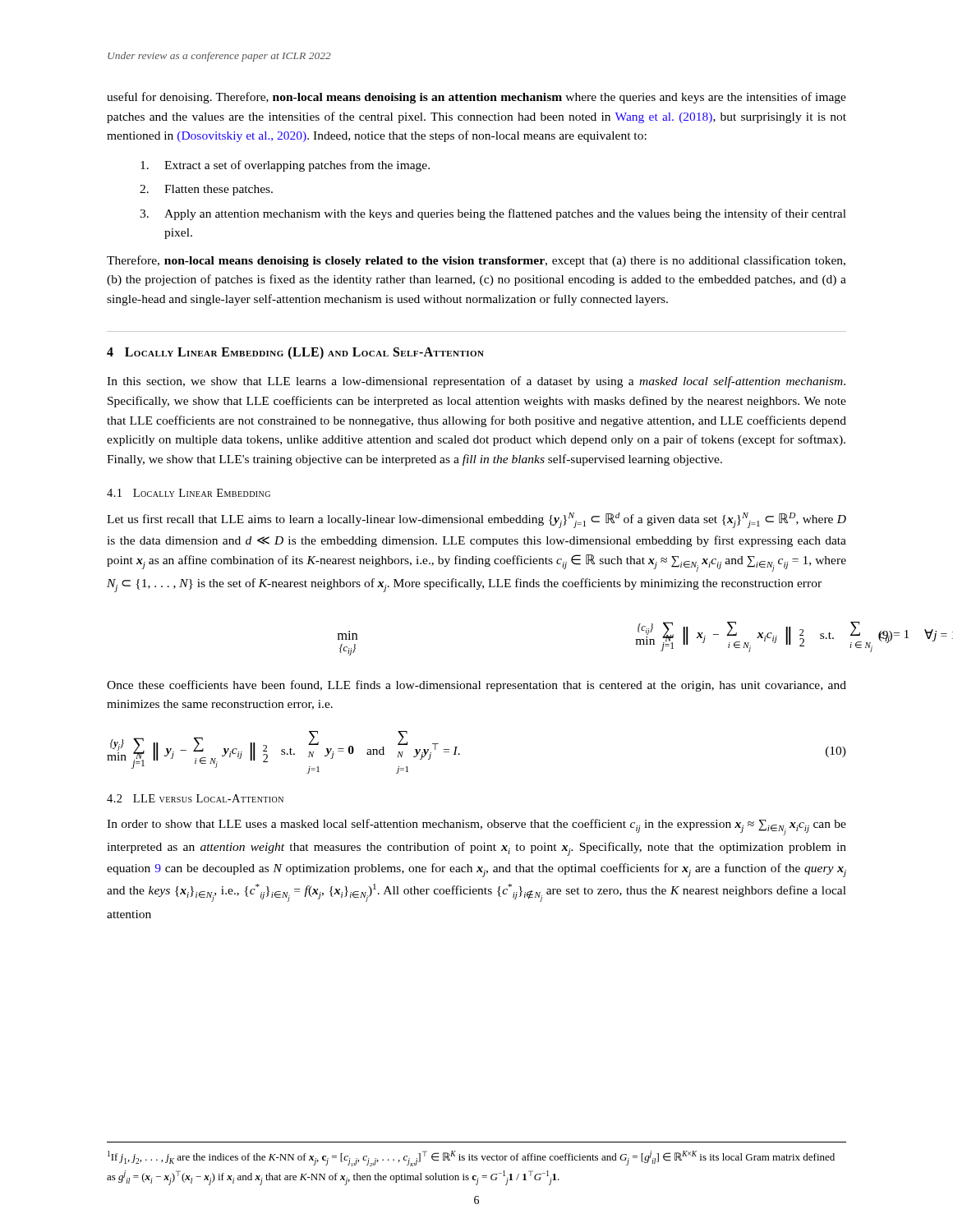
Task: Click the passage that begins "1If j1, j2, . . . , jK"
Action: point(471,1167)
